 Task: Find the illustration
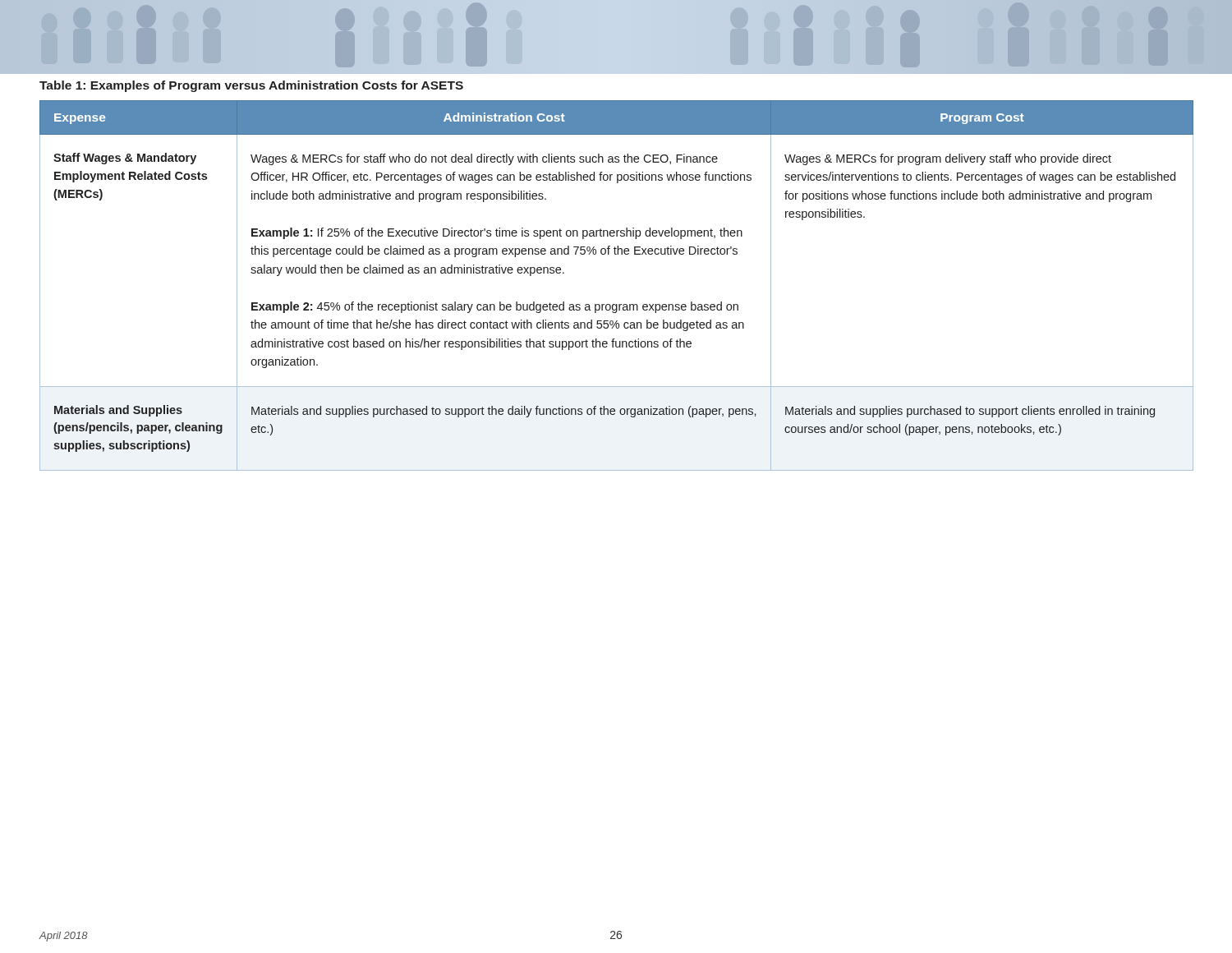616,37
